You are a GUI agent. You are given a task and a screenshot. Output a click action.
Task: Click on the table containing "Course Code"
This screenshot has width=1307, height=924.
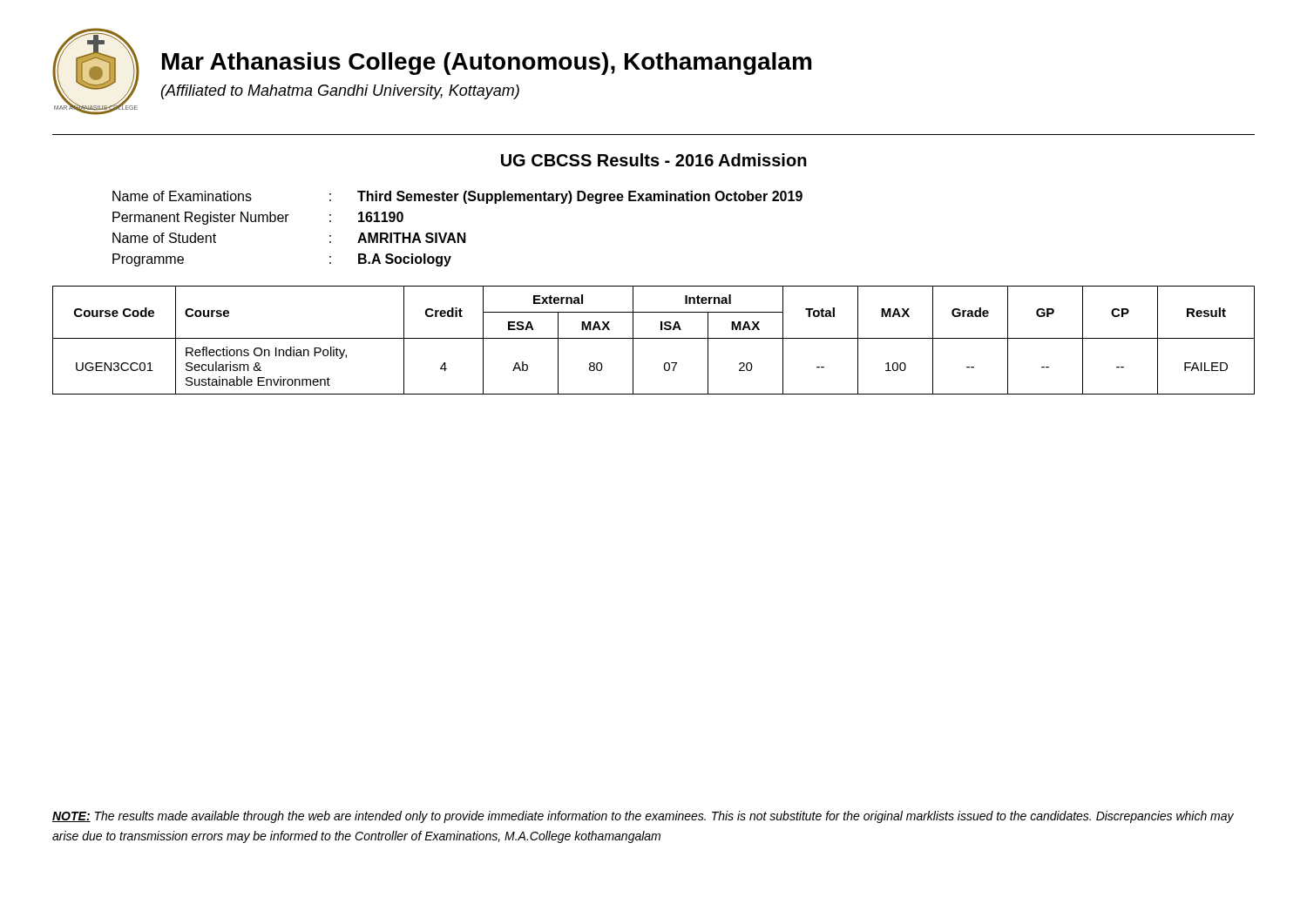coord(654,340)
